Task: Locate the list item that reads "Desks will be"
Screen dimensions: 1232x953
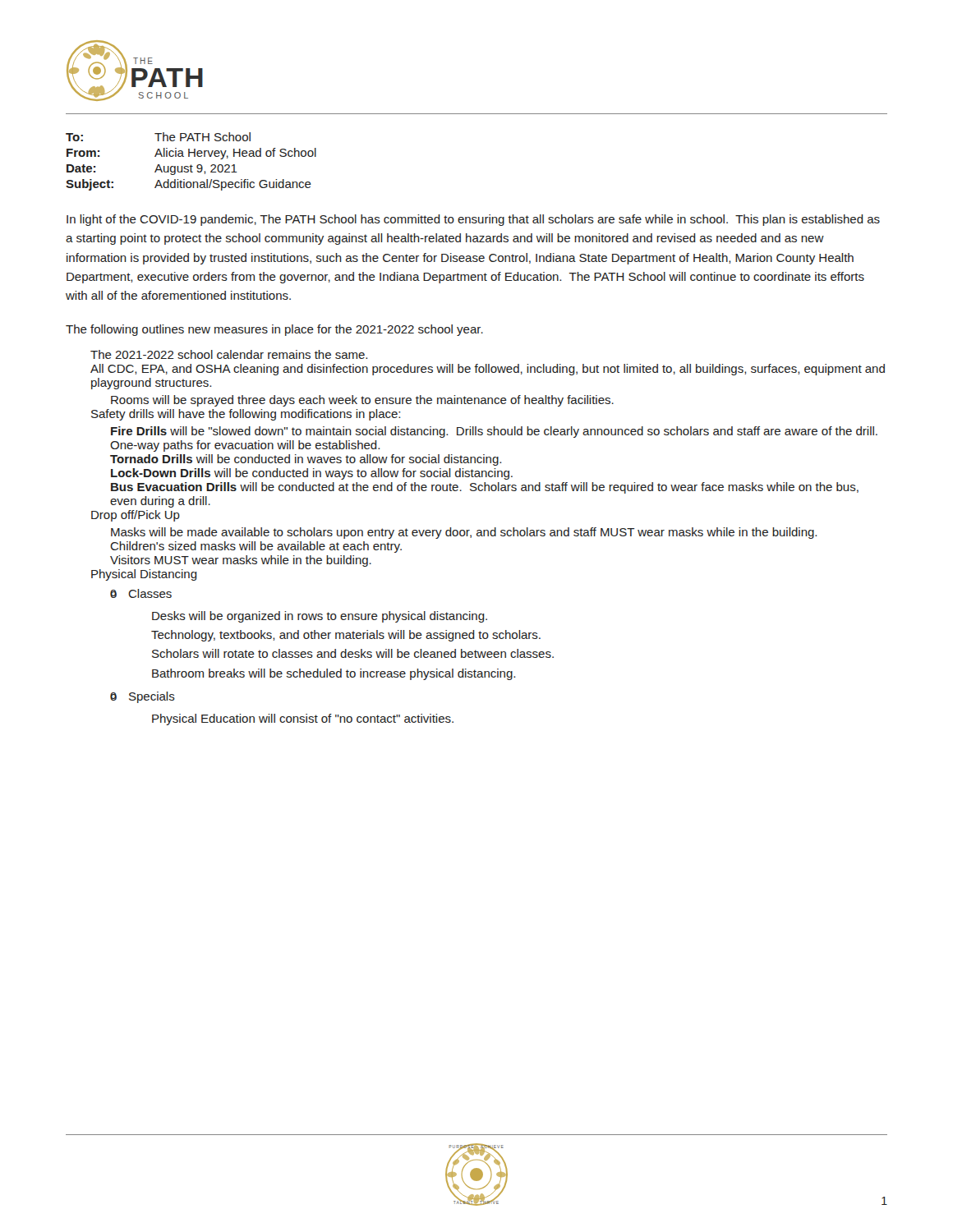Action: [x=320, y=617]
